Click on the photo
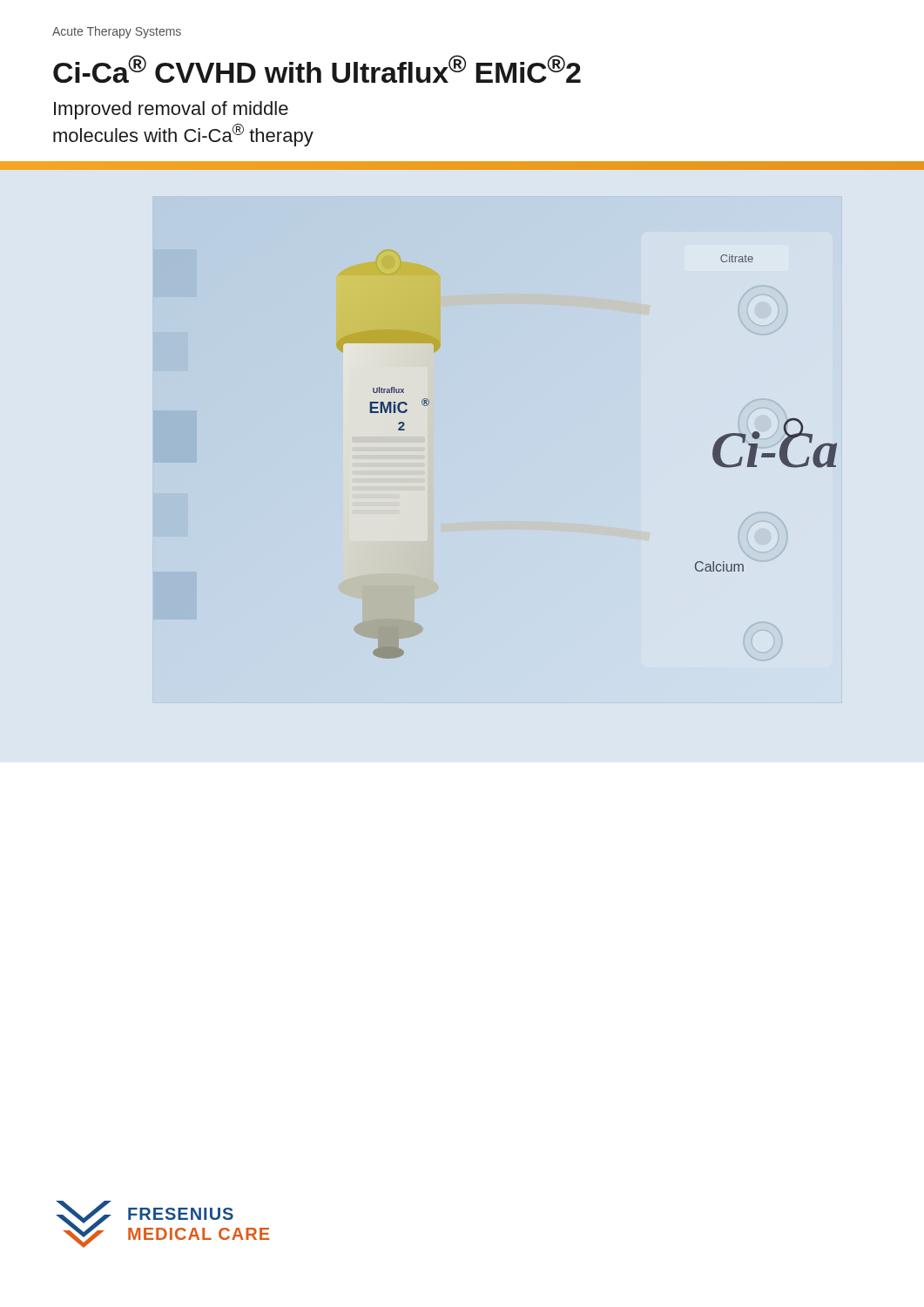Viewport: 924px width, 1307px height. pyautogui.click(x=497, y=450)
